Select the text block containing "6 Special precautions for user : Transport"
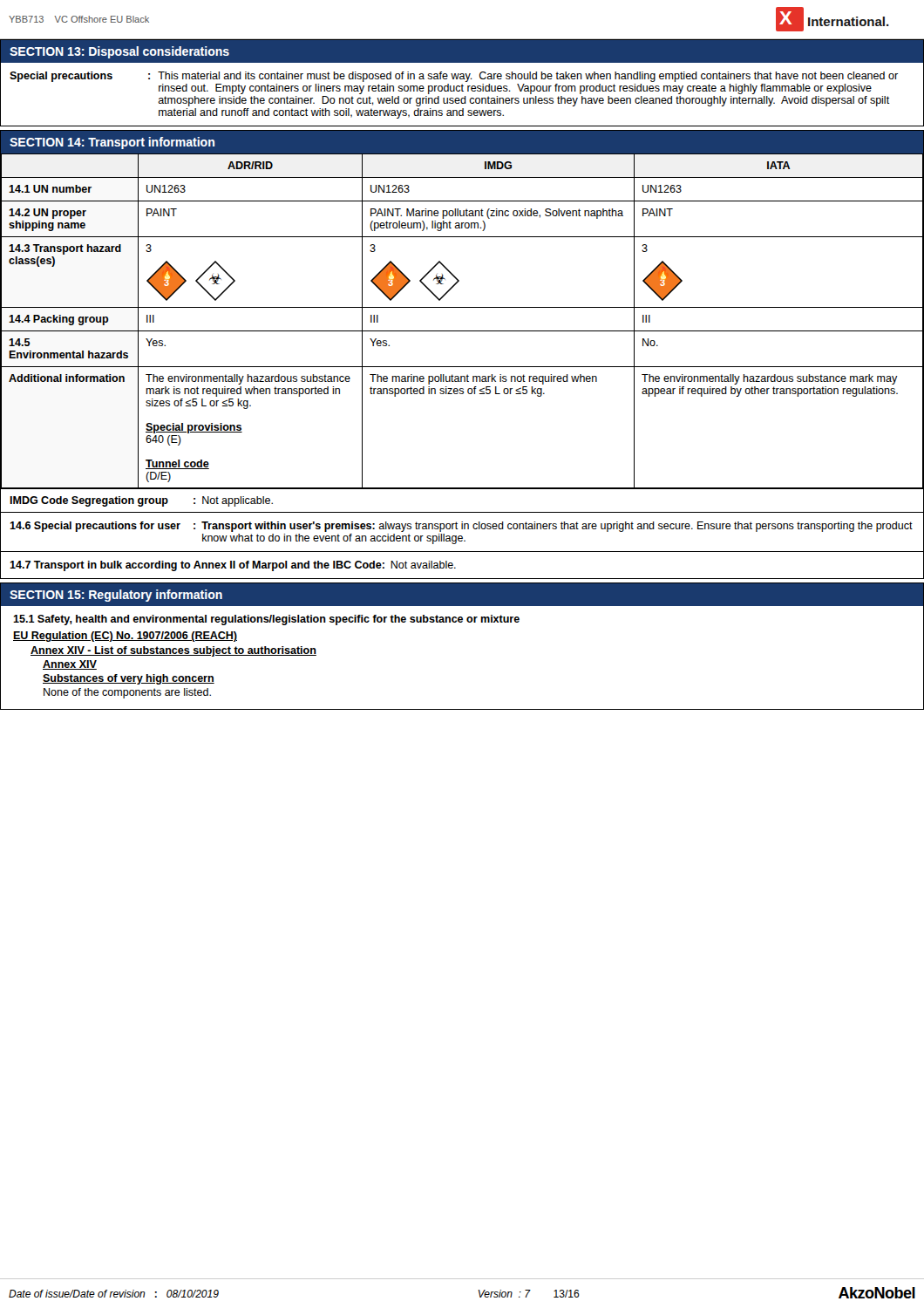The height and width of the screenshot is (1308, 924). (462, 532)
